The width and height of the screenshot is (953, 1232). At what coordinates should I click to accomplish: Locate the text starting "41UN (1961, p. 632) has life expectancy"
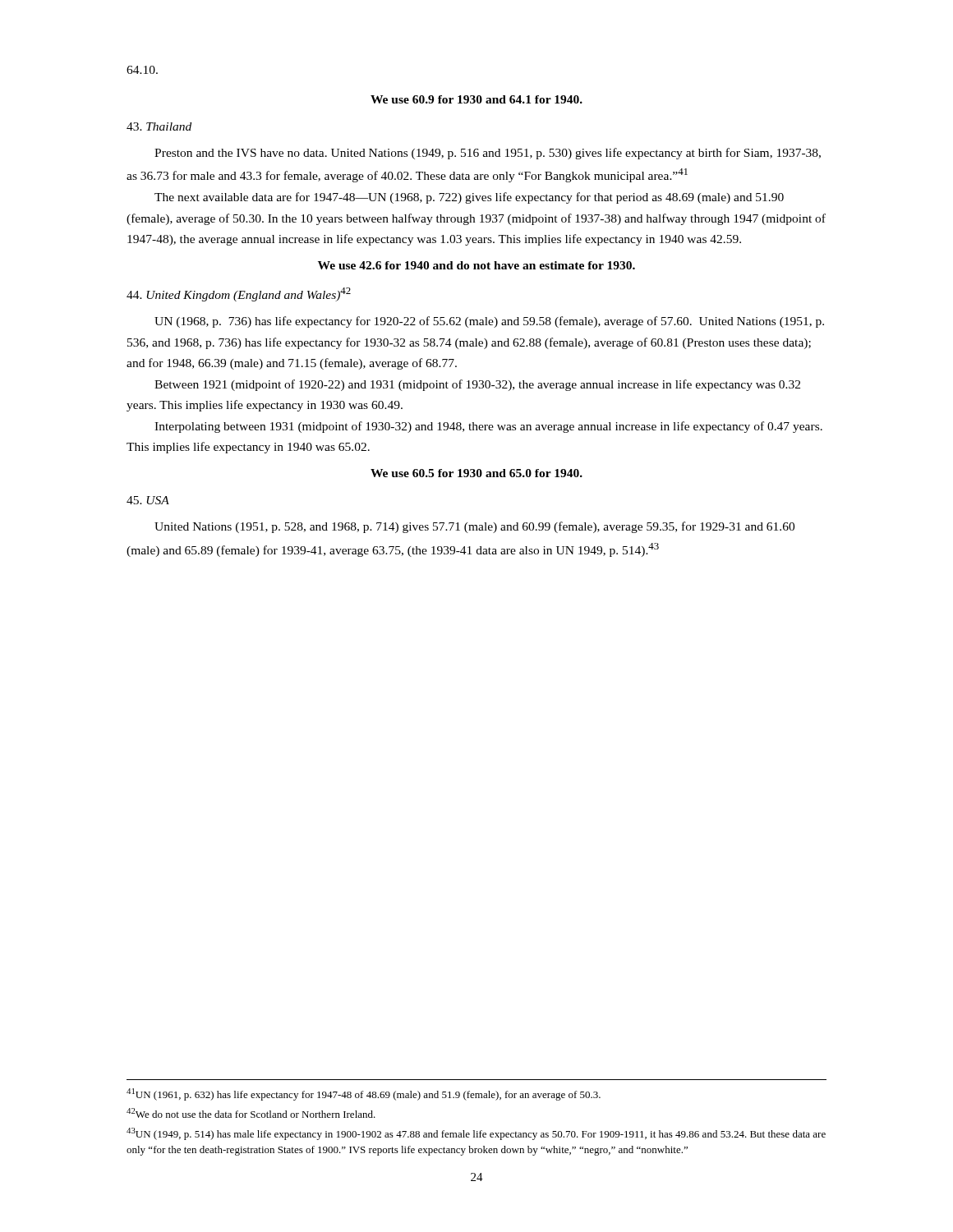364,1093
